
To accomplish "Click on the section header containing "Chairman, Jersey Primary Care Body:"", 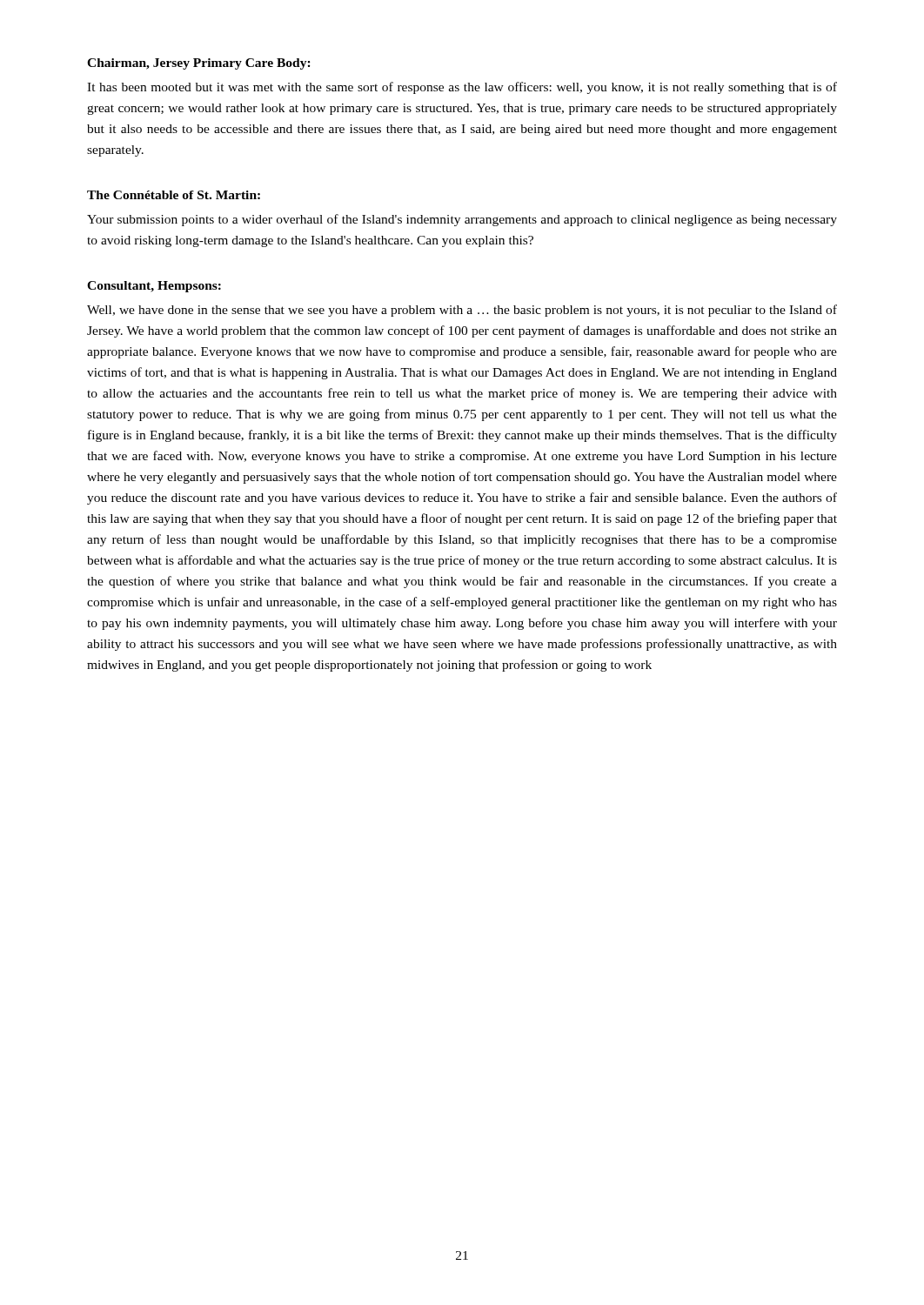I will click(199, 62).
